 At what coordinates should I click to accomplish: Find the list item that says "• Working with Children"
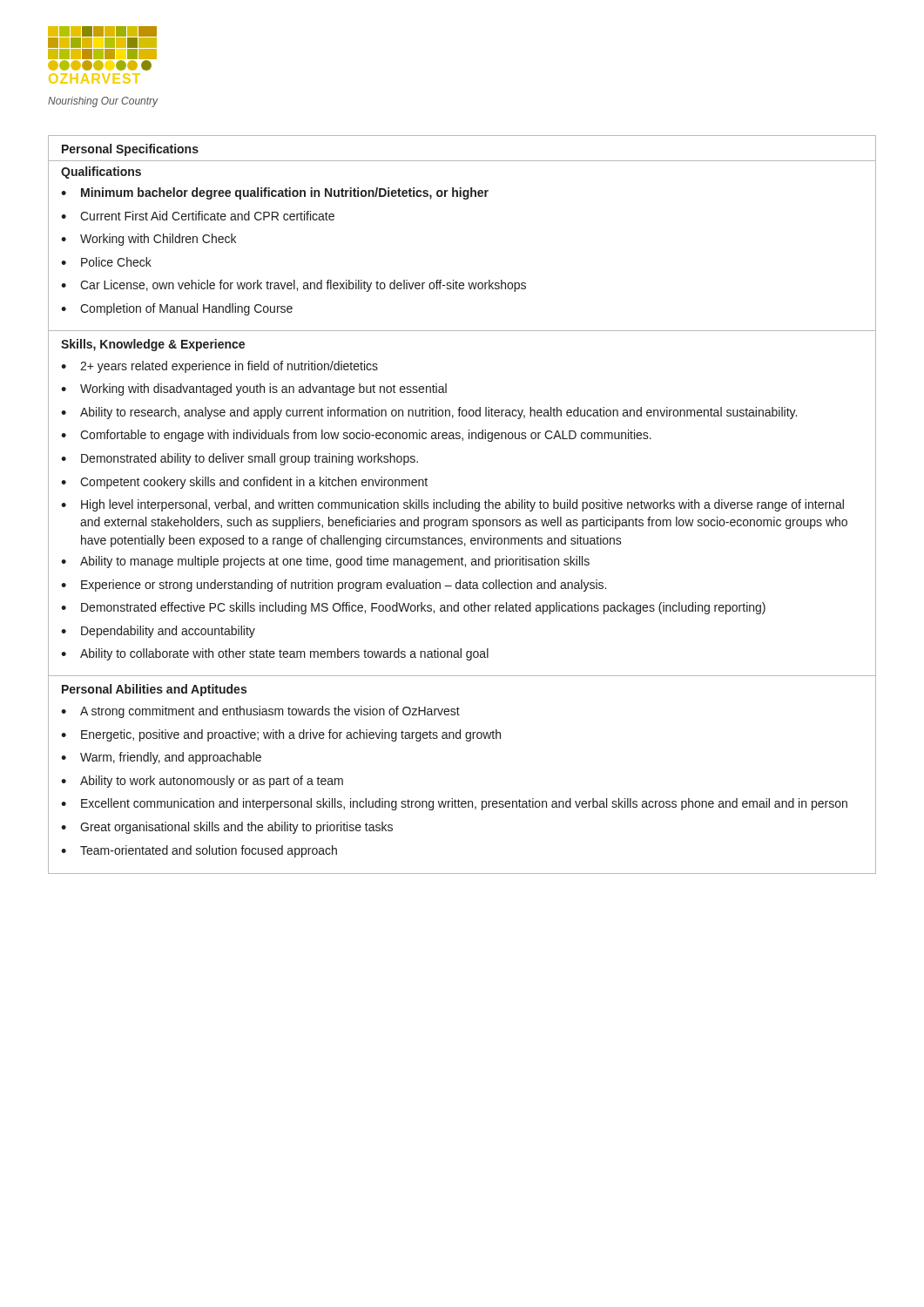pyautogui.click(x=148, y=240)
